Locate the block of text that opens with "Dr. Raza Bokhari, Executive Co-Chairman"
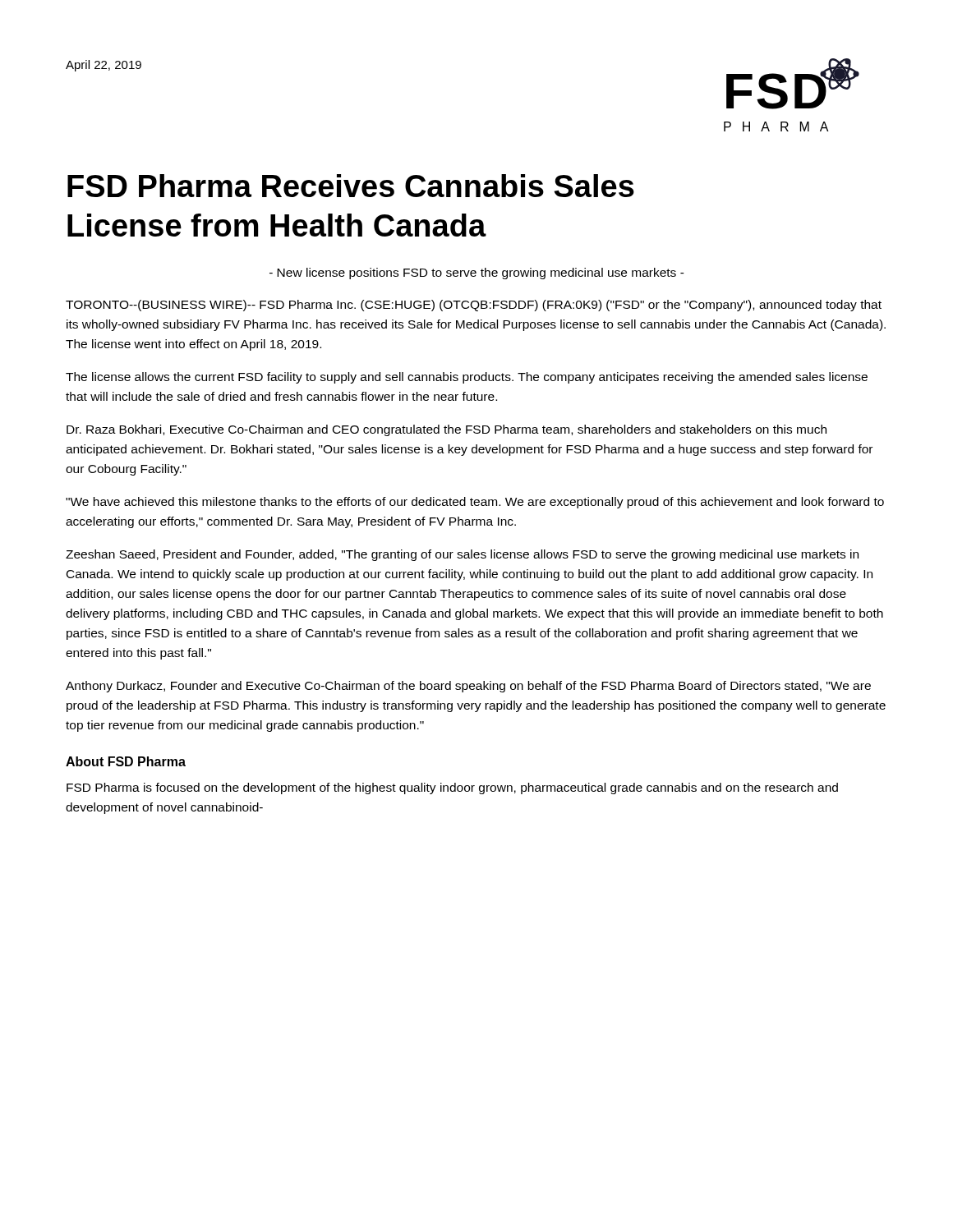 coord(469,449)
